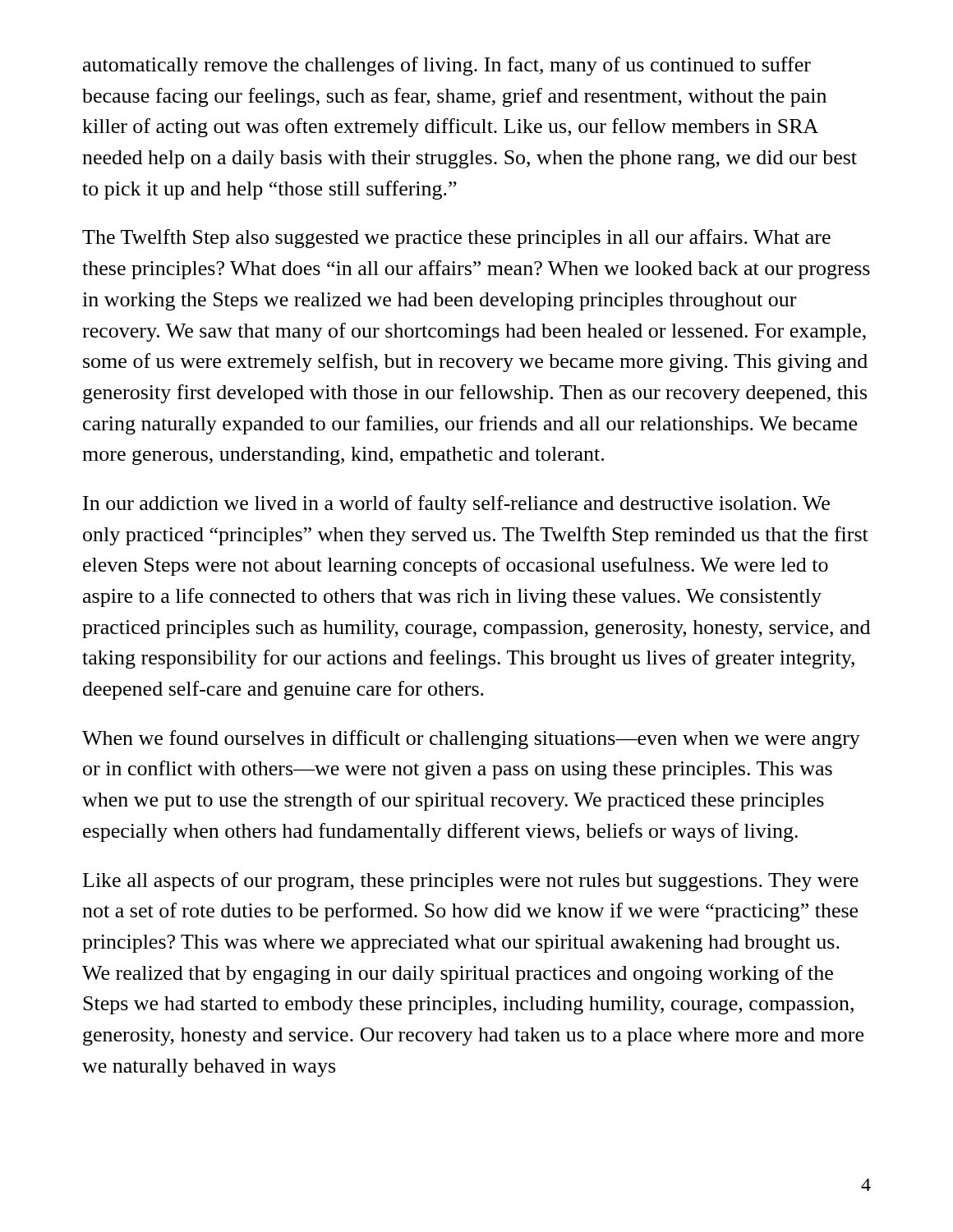The height and width of the screenshot is (1232, 953).
Task: Click on the region starting "In our addiction we lived in a world"
Action: (476, 596)
